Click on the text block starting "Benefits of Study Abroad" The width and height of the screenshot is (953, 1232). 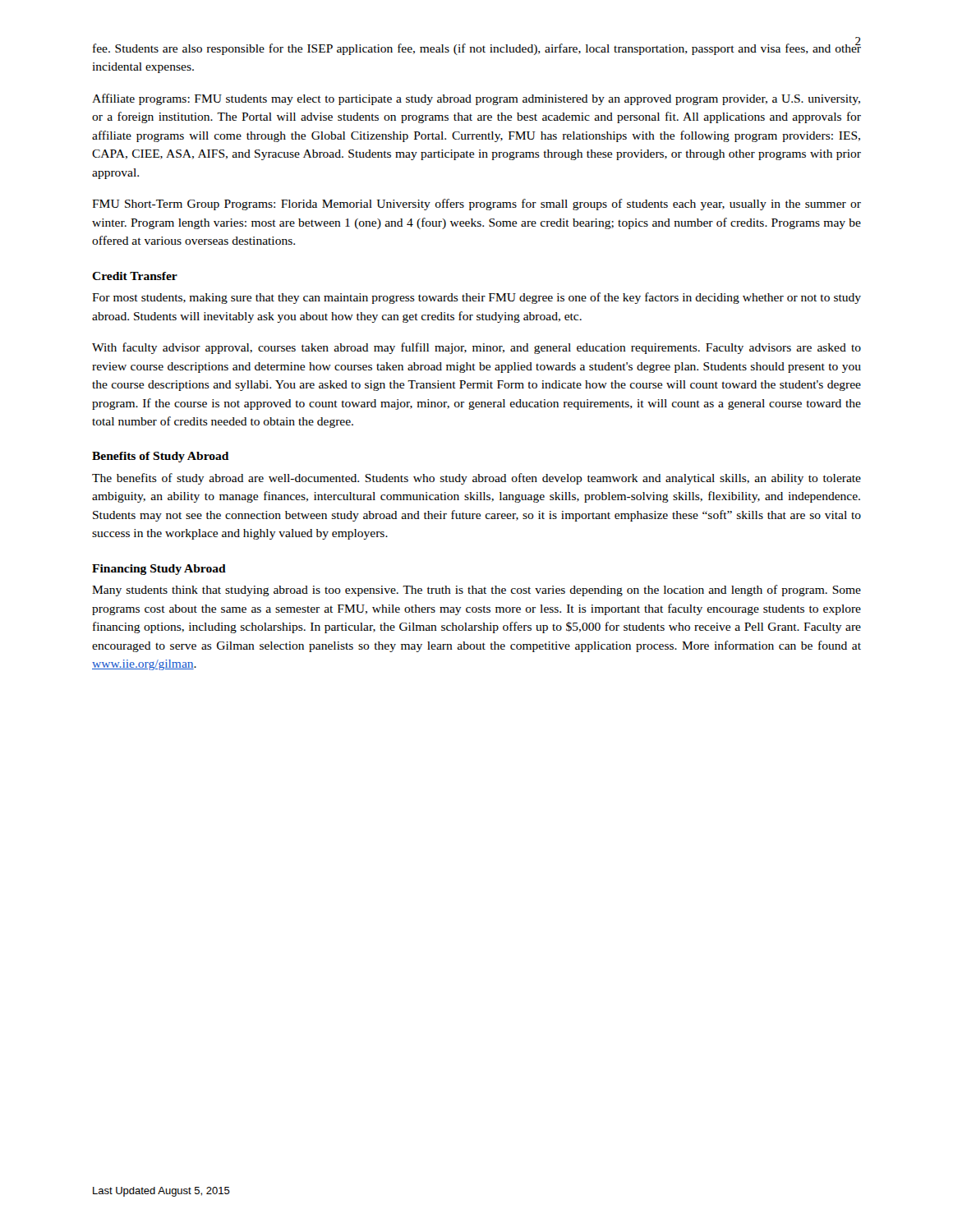(x=160, y=456)
